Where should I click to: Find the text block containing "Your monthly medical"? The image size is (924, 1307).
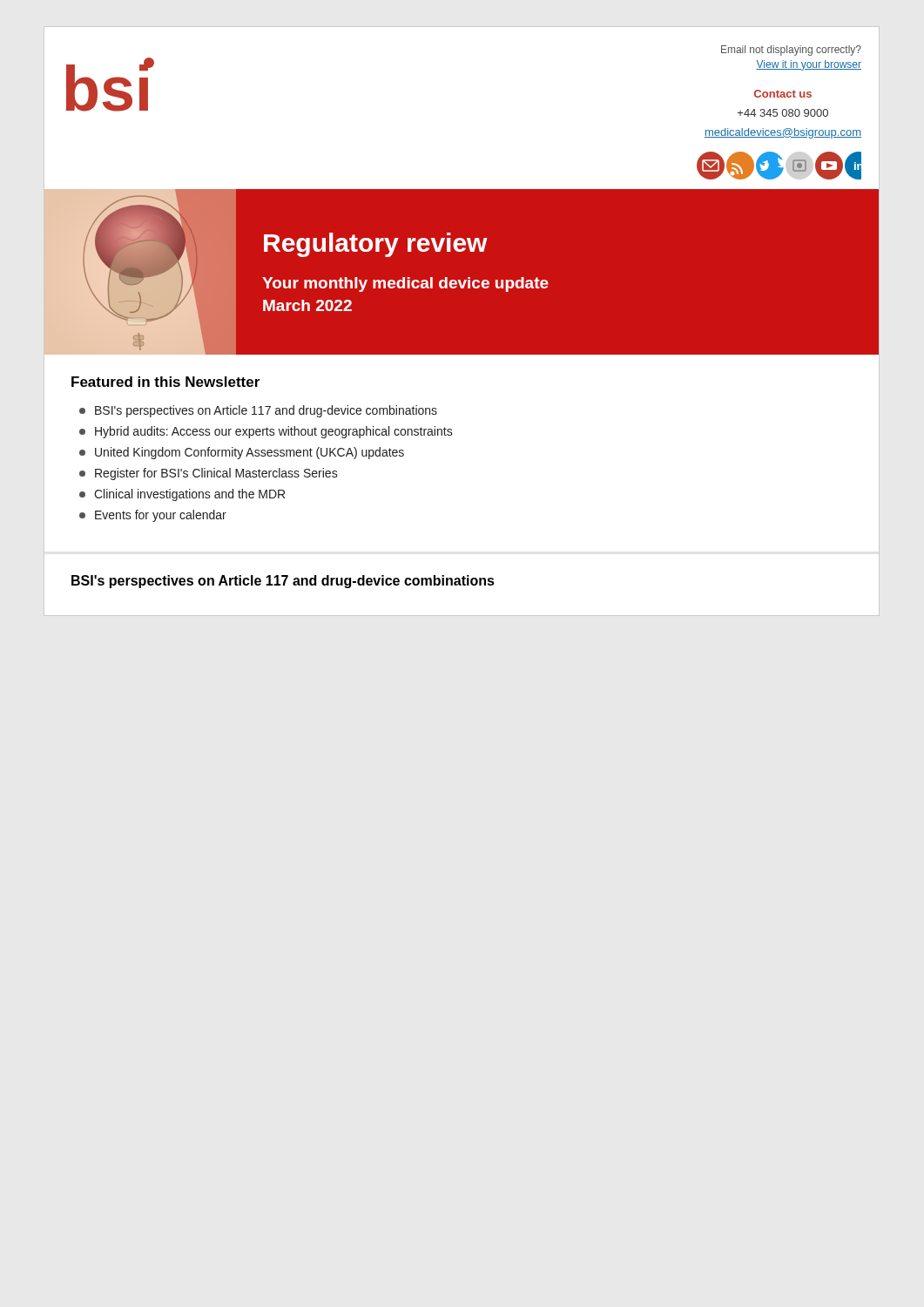pos(405,284)
